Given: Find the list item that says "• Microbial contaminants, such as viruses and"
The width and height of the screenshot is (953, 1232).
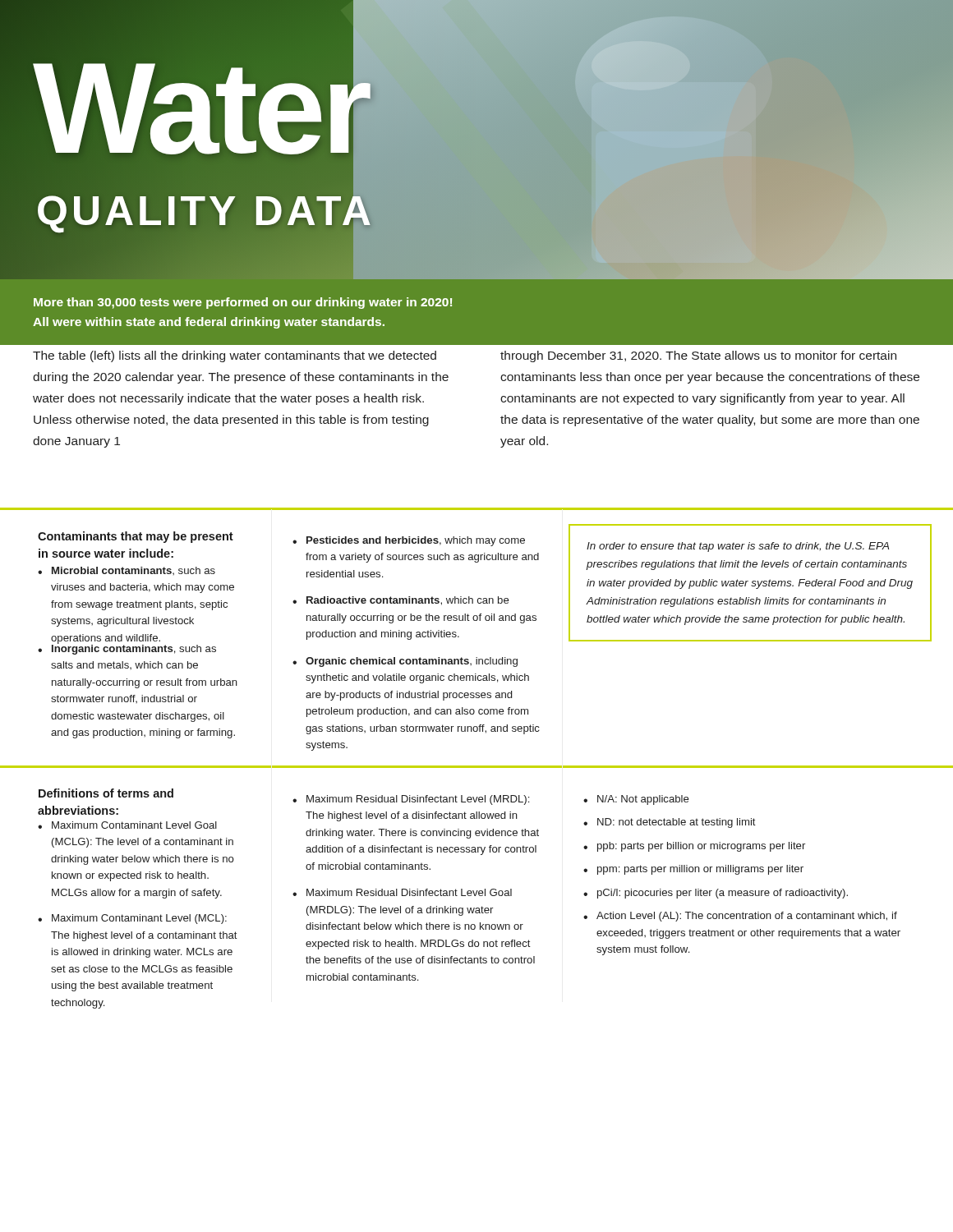Looking at the screenshot, I should (139, 605).
